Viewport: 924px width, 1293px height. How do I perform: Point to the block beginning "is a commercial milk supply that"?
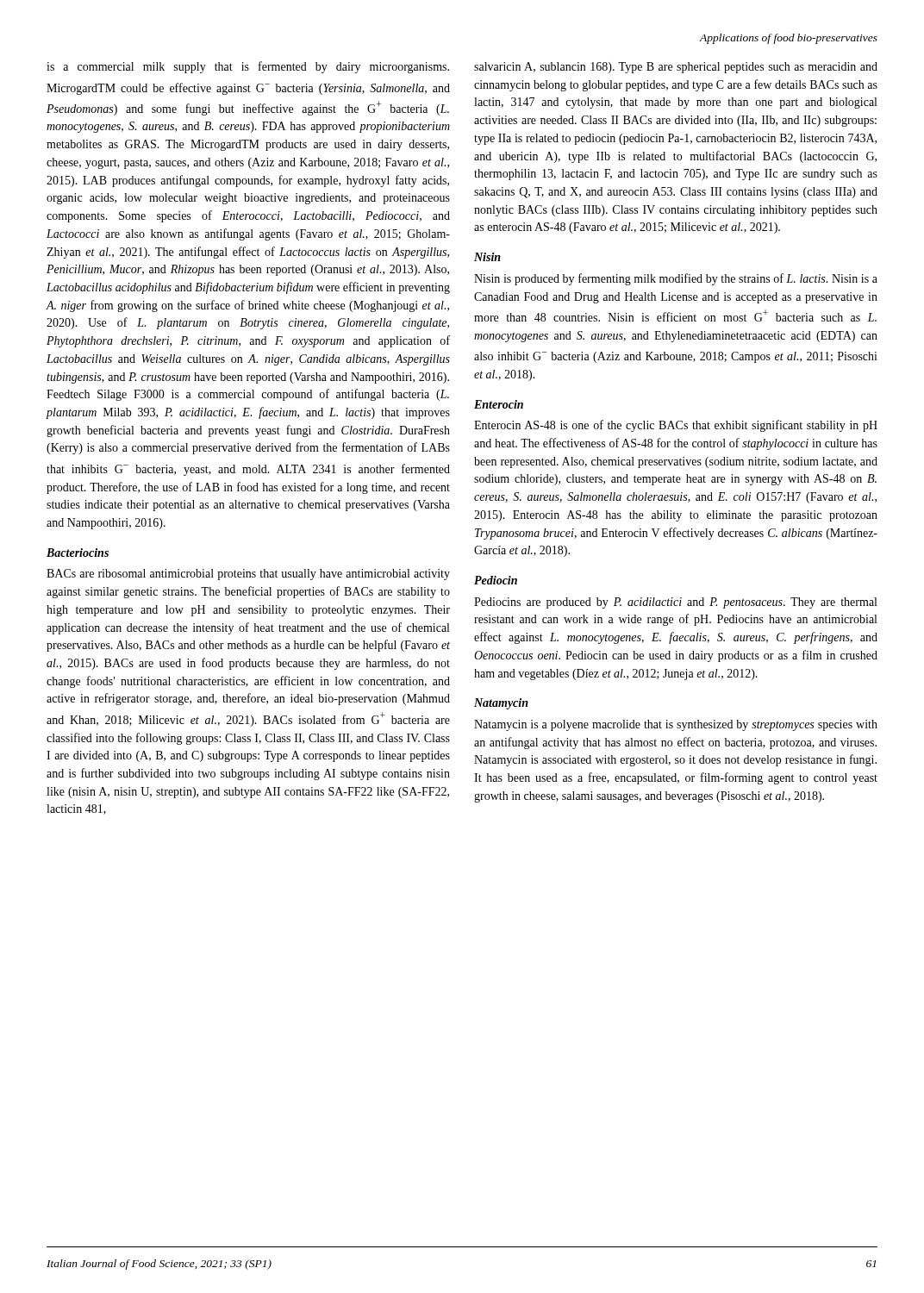pos(248,296)
